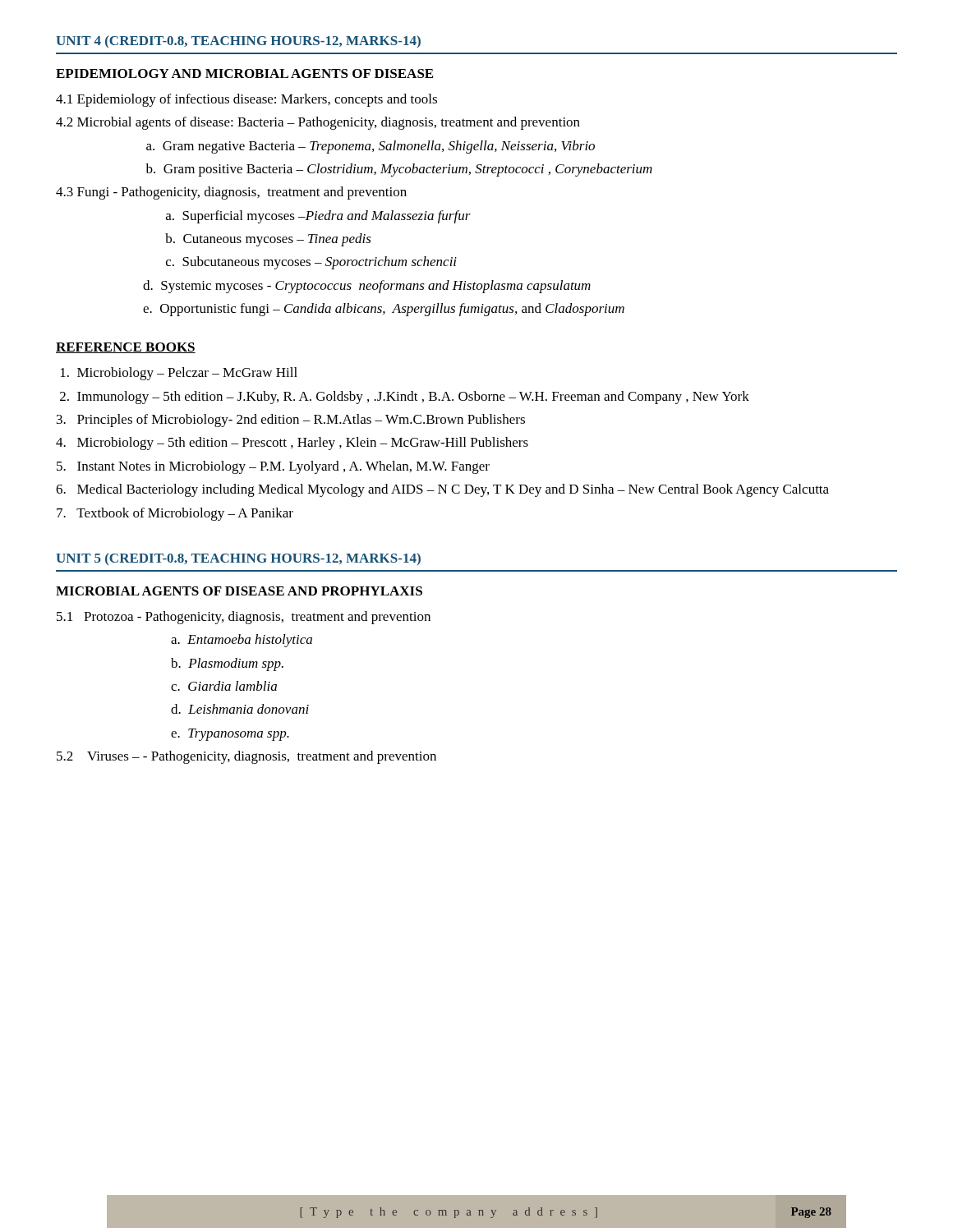Select the list item that says "b. Cutaneous mycoses – Tinea pedis"
This screenshot has height=1232, width=953.
pyautogui.click(x=268, y=239)
